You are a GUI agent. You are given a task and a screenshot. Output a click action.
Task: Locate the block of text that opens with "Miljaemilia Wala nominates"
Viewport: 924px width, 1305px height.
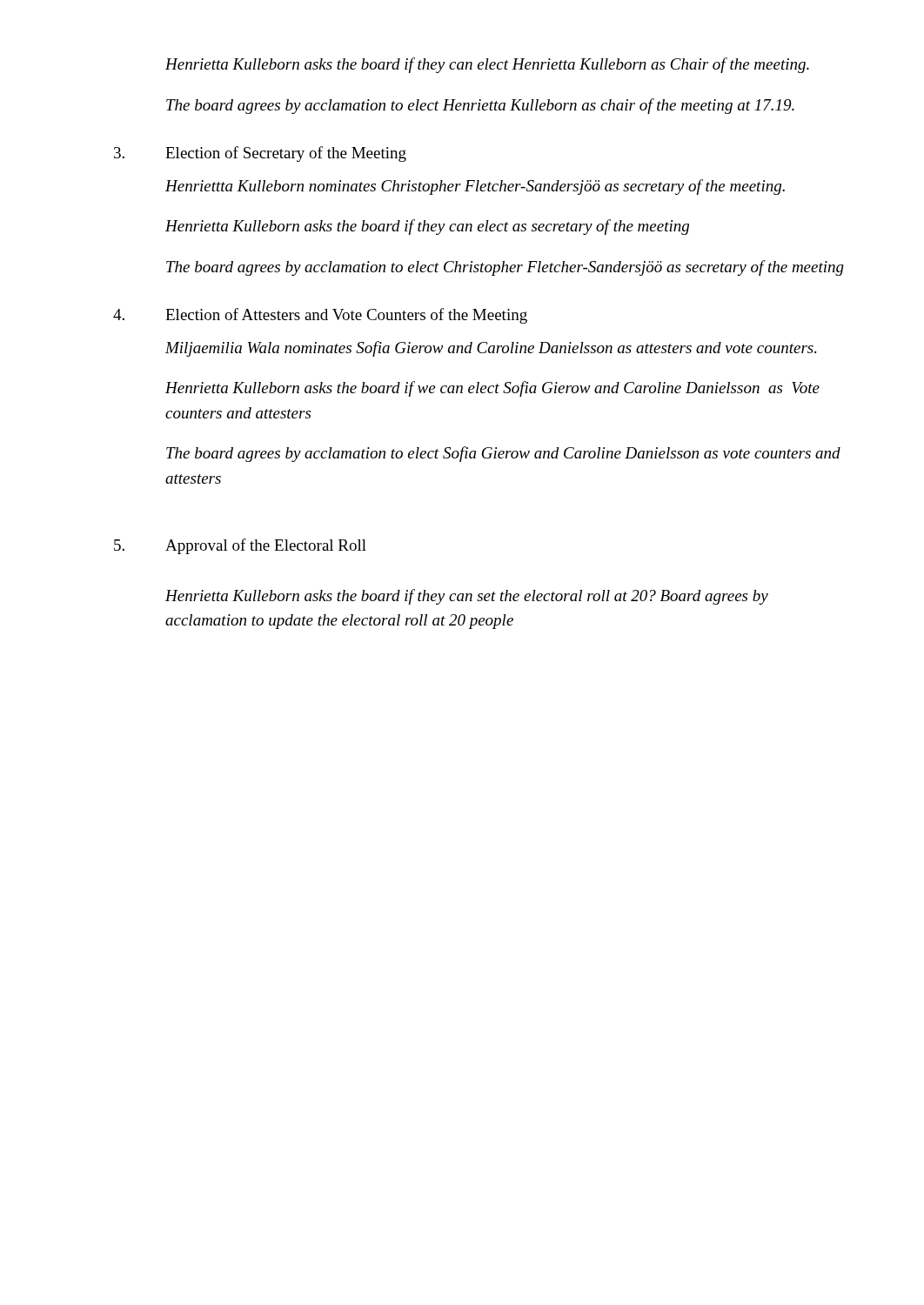point(506,348)
